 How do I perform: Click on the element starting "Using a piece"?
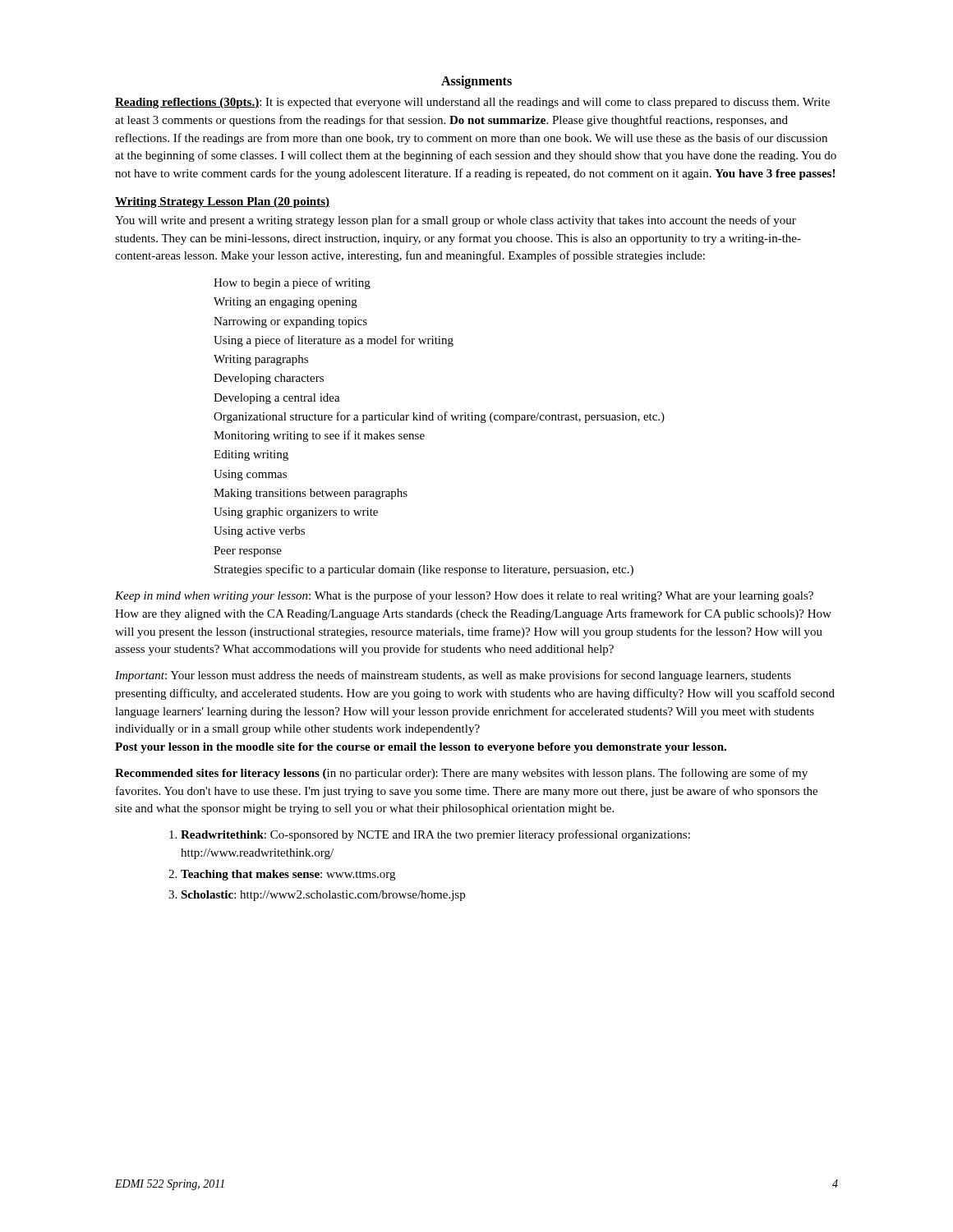click(x=334, y=340)
